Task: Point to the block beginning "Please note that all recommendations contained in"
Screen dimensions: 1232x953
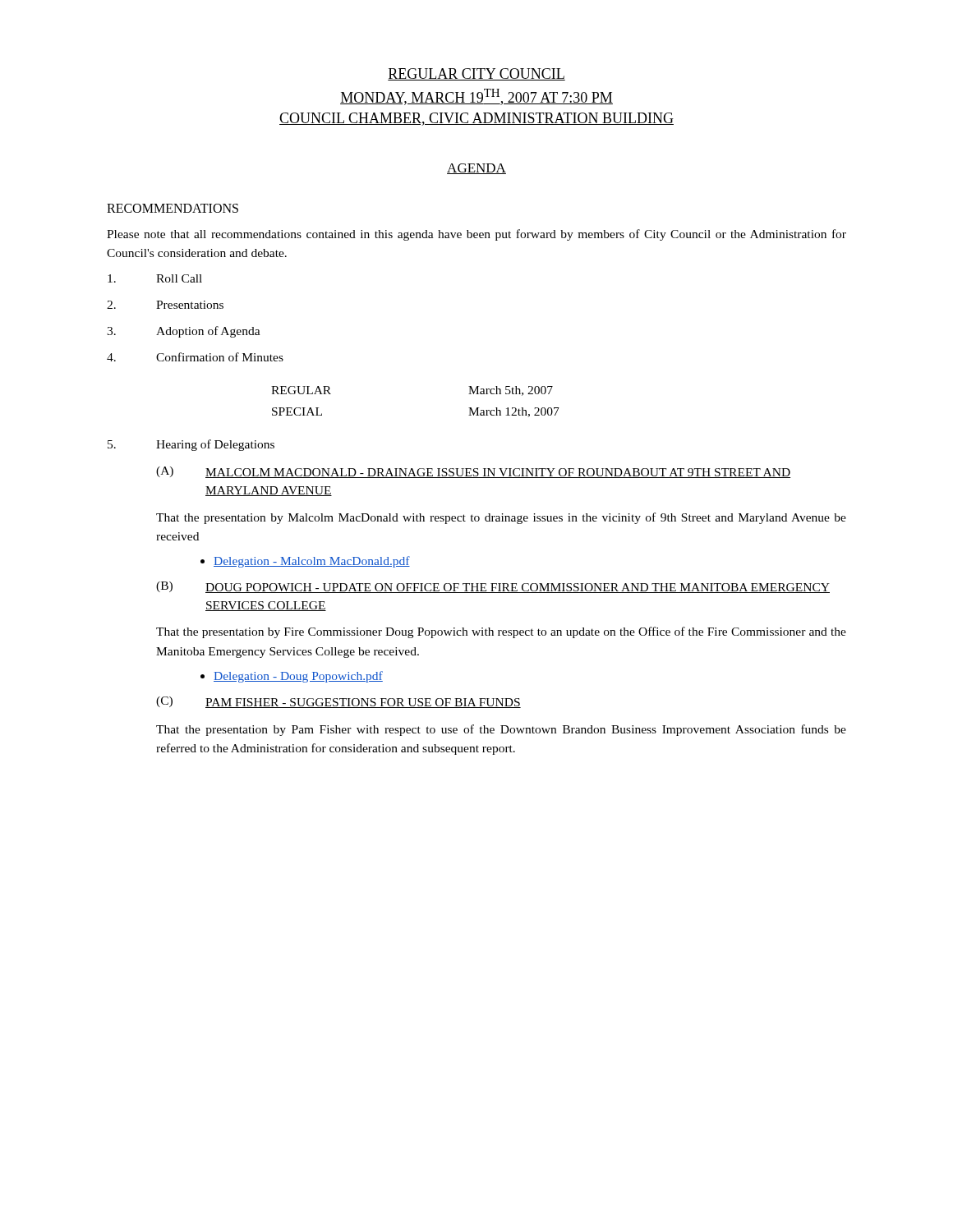Action: (476, 243)
